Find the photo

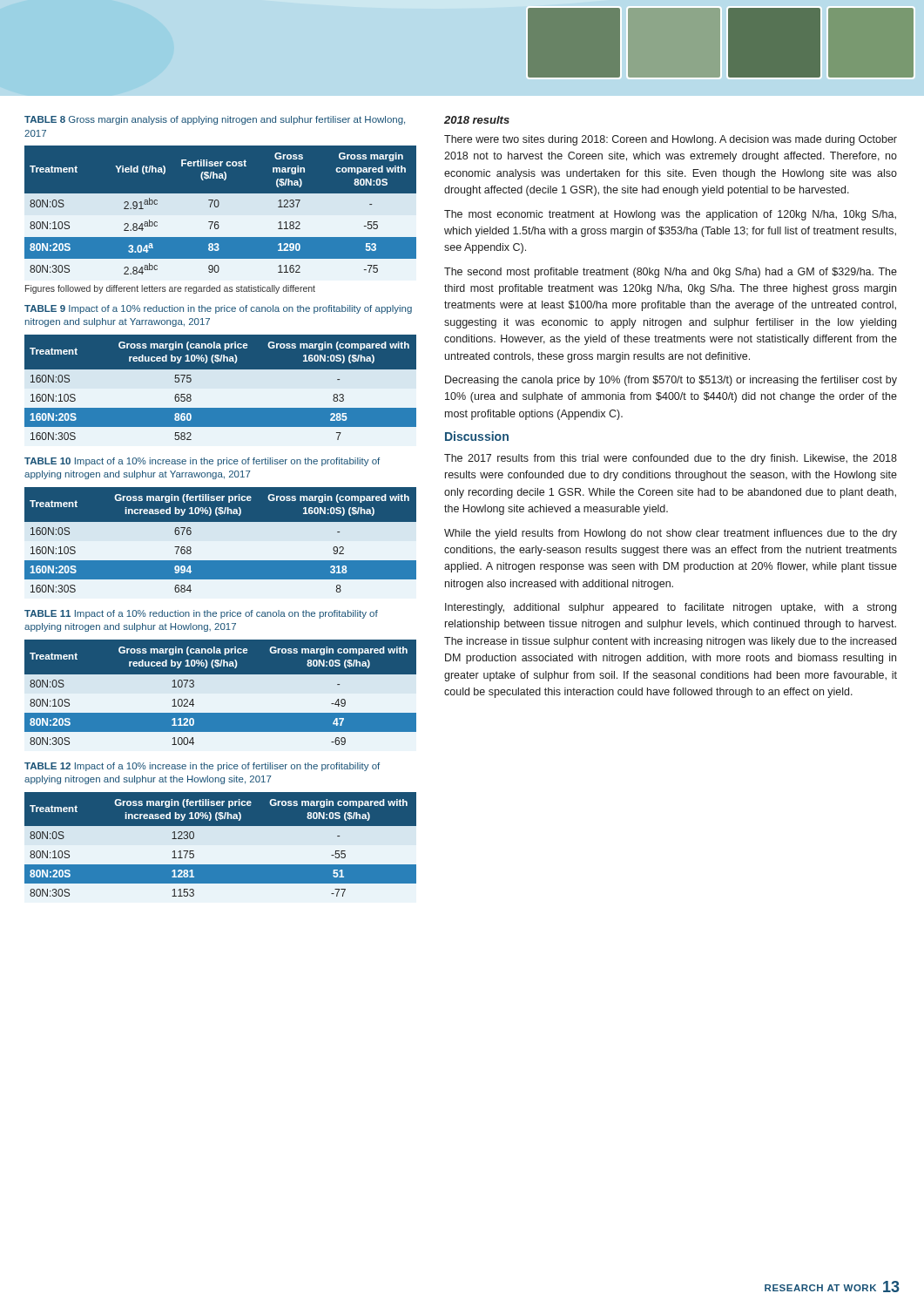click(462, 48)
